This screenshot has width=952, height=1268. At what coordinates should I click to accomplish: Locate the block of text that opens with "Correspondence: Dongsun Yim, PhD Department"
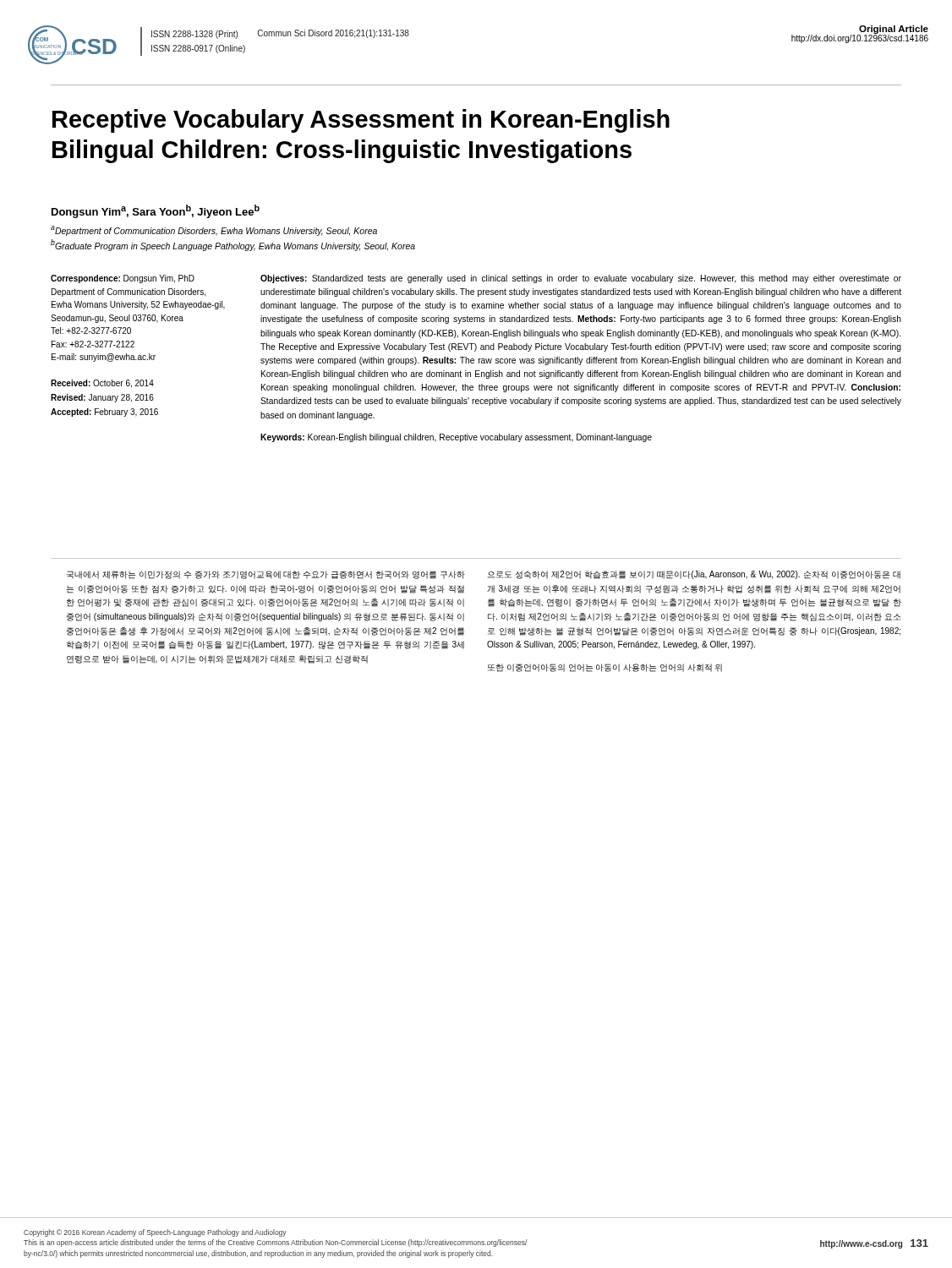pyautogui.click(x=145, y=346)
